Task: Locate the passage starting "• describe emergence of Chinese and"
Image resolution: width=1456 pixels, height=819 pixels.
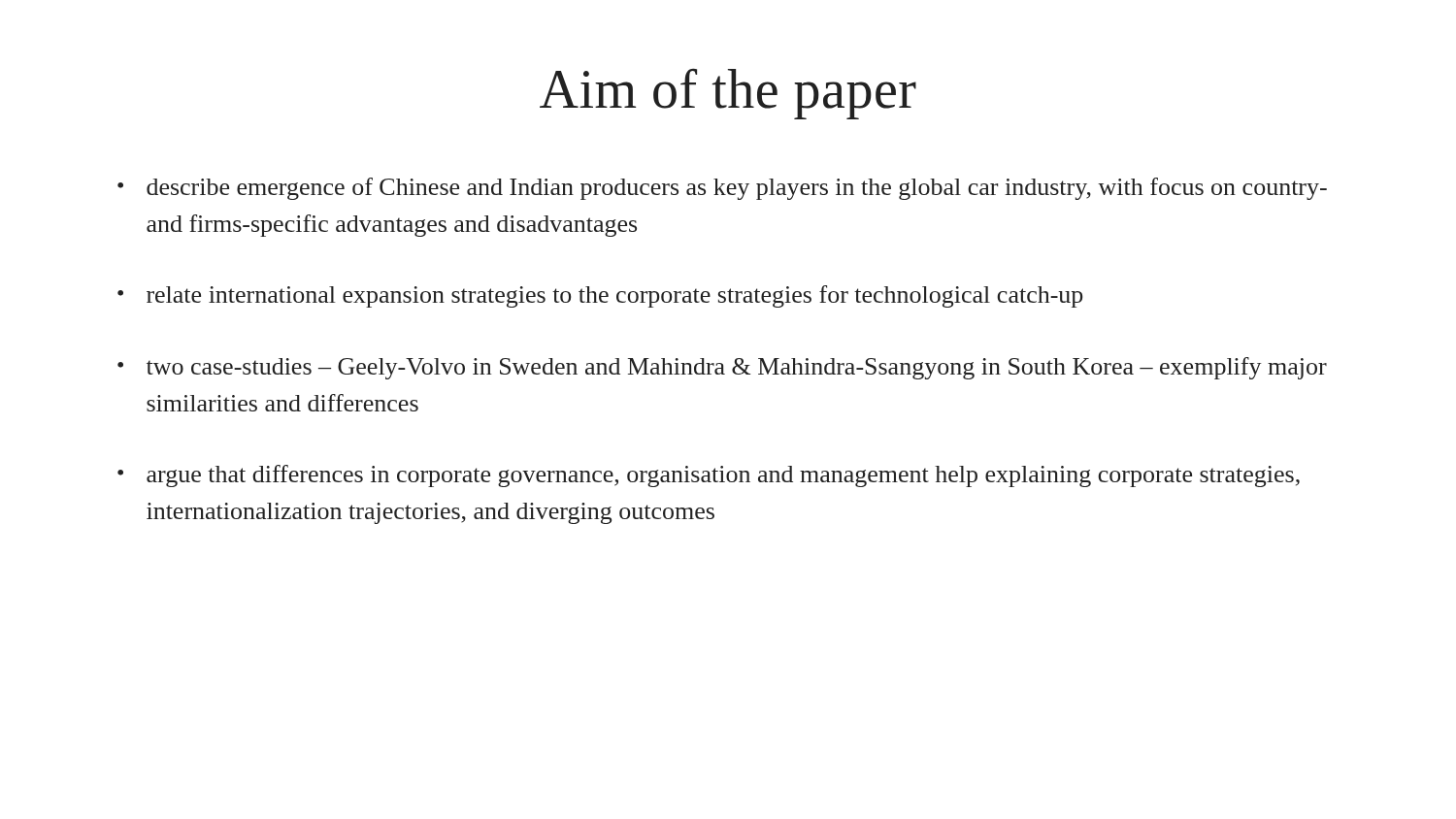Action: pyautogui.click(x=728, y=205)
